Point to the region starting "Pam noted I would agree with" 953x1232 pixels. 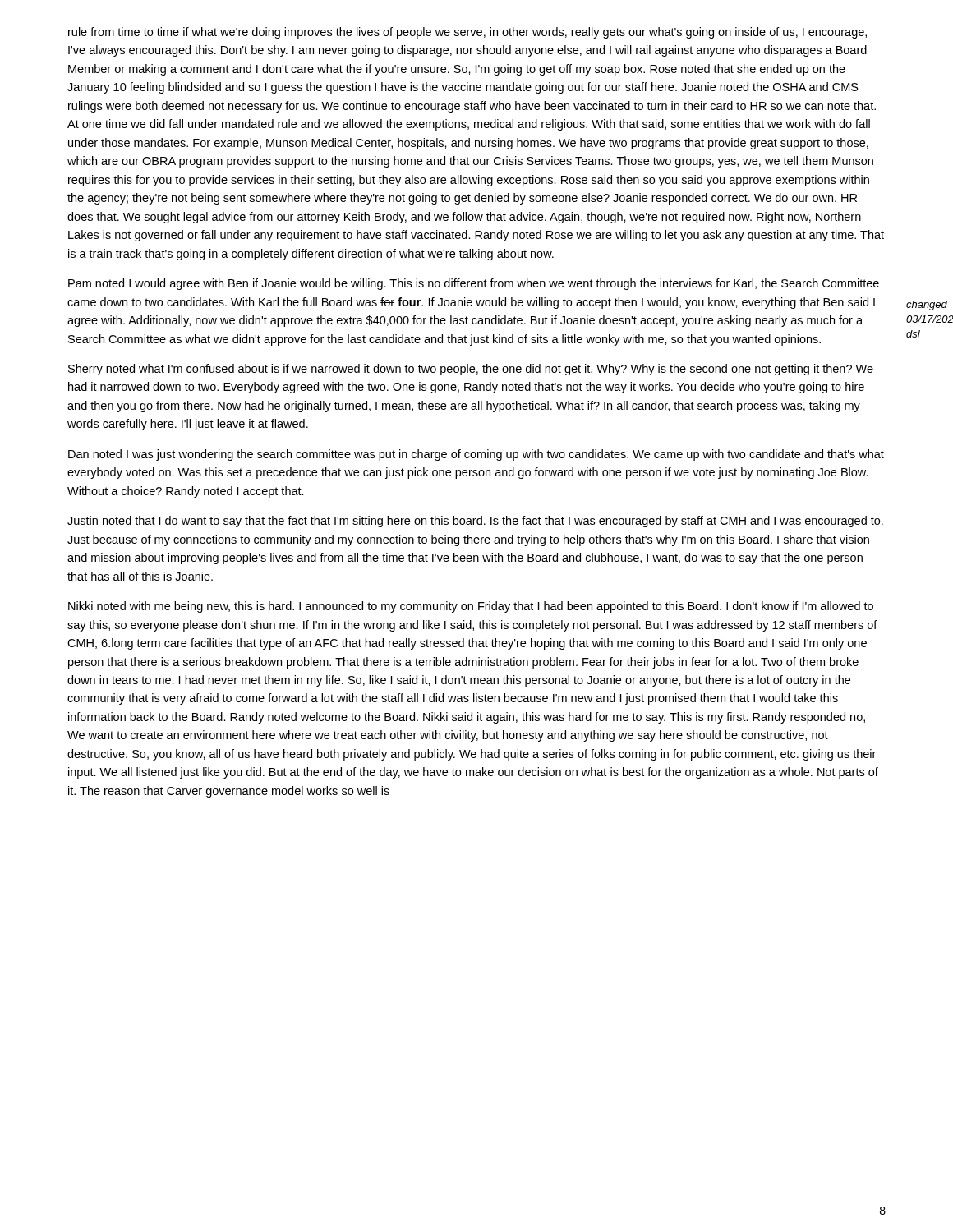click(x=476, y=311)
